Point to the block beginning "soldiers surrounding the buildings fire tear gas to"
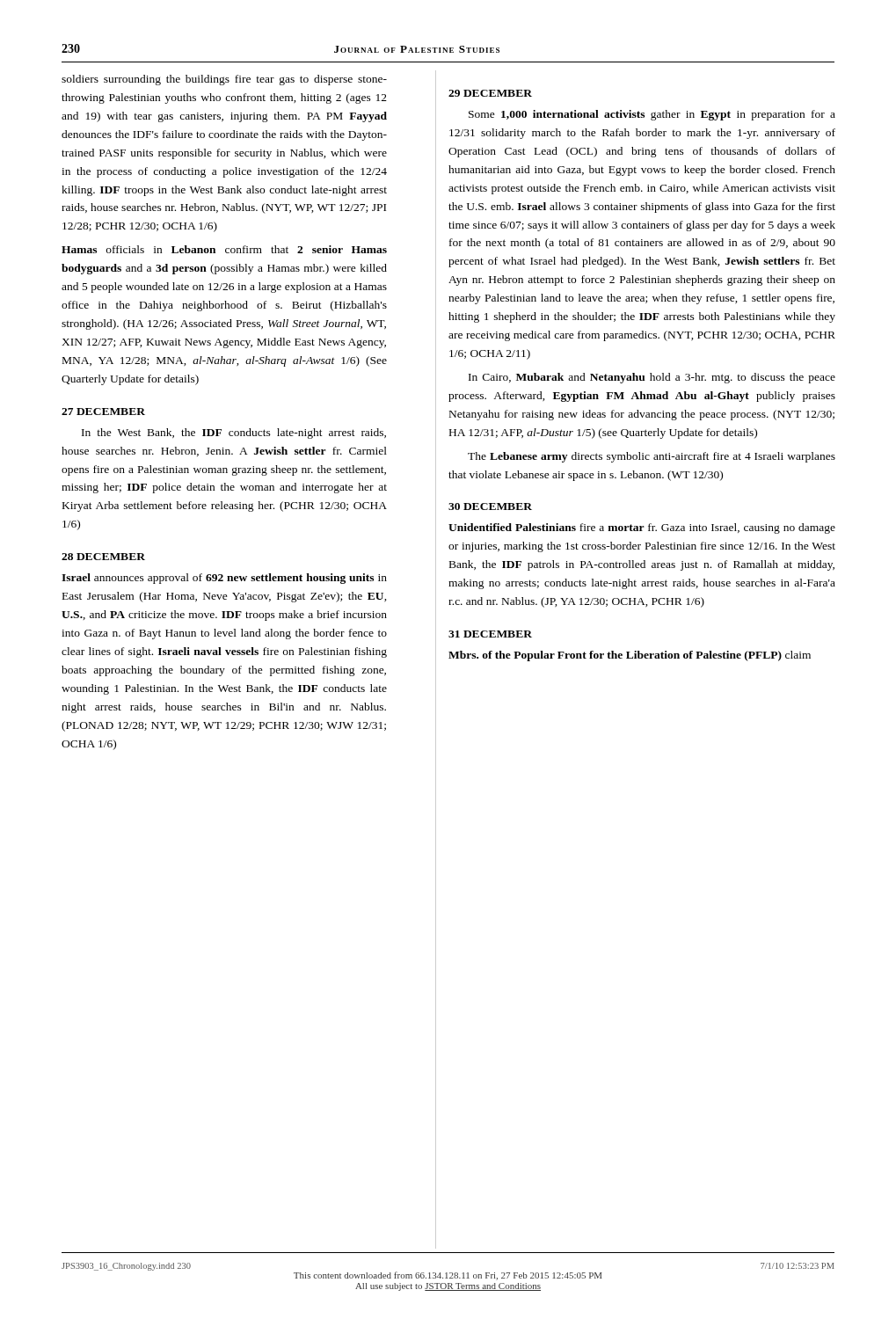 point(224,153)
